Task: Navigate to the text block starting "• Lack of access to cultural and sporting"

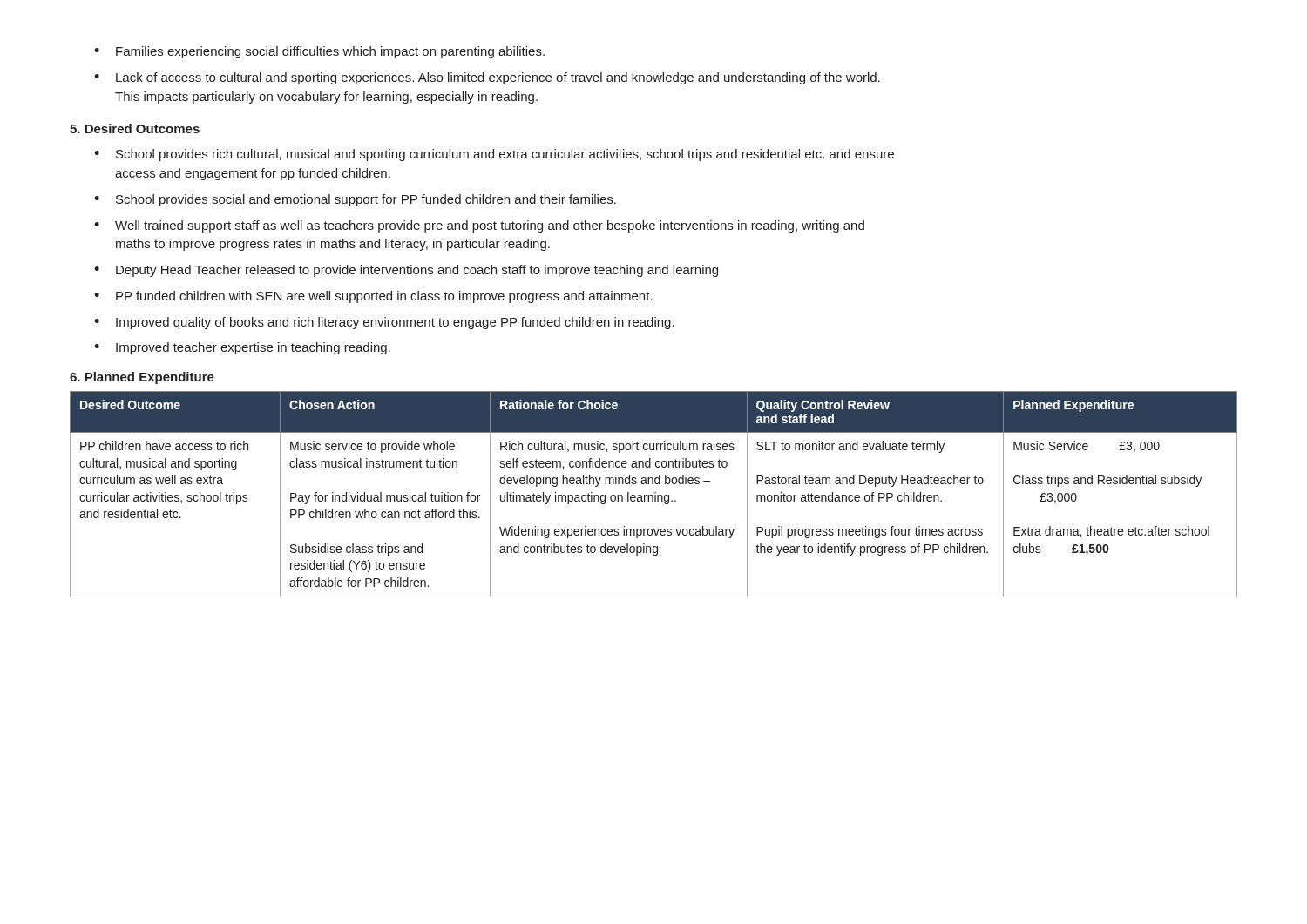Action: [487, 87]
